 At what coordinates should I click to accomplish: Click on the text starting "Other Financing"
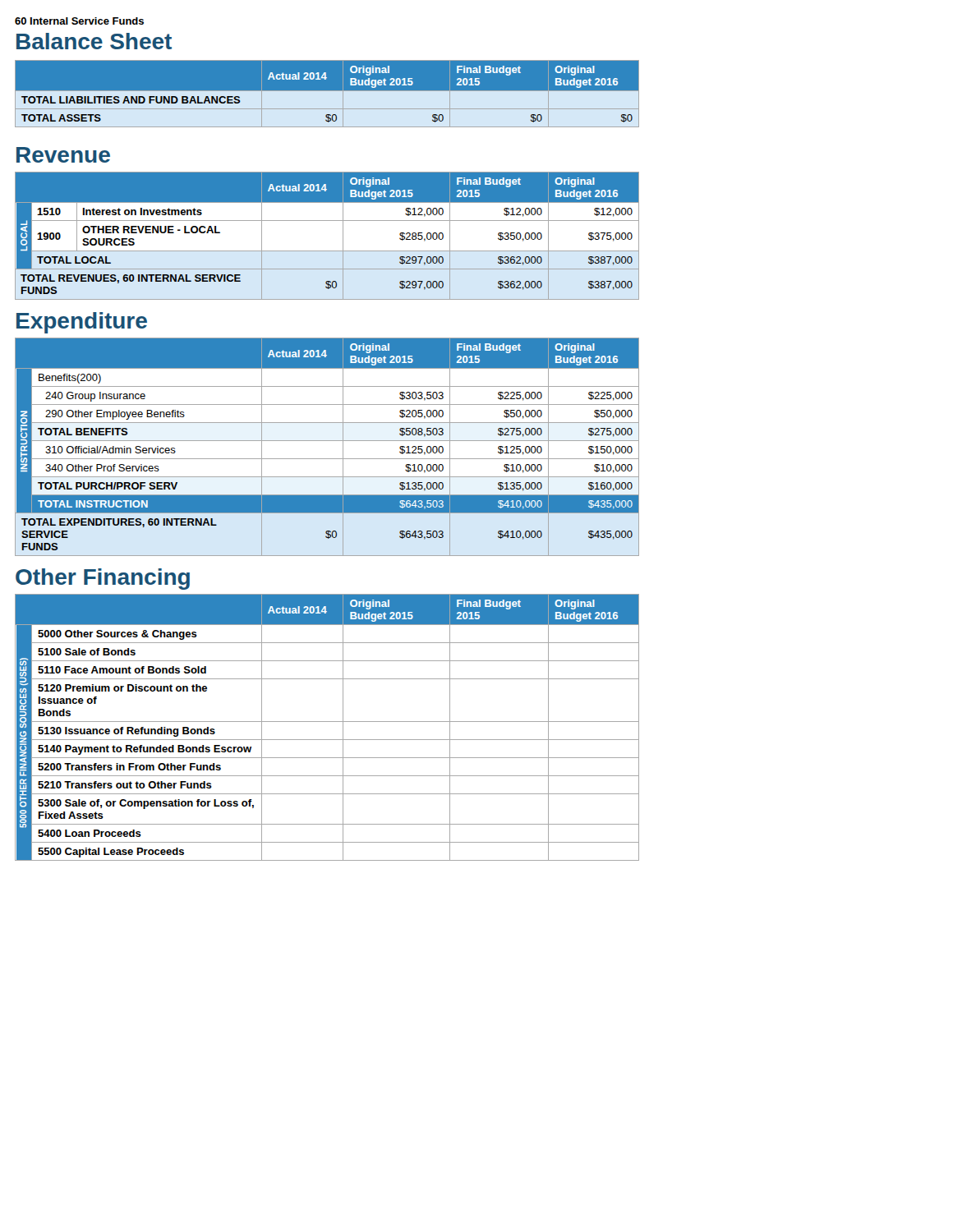coord(103,577)
